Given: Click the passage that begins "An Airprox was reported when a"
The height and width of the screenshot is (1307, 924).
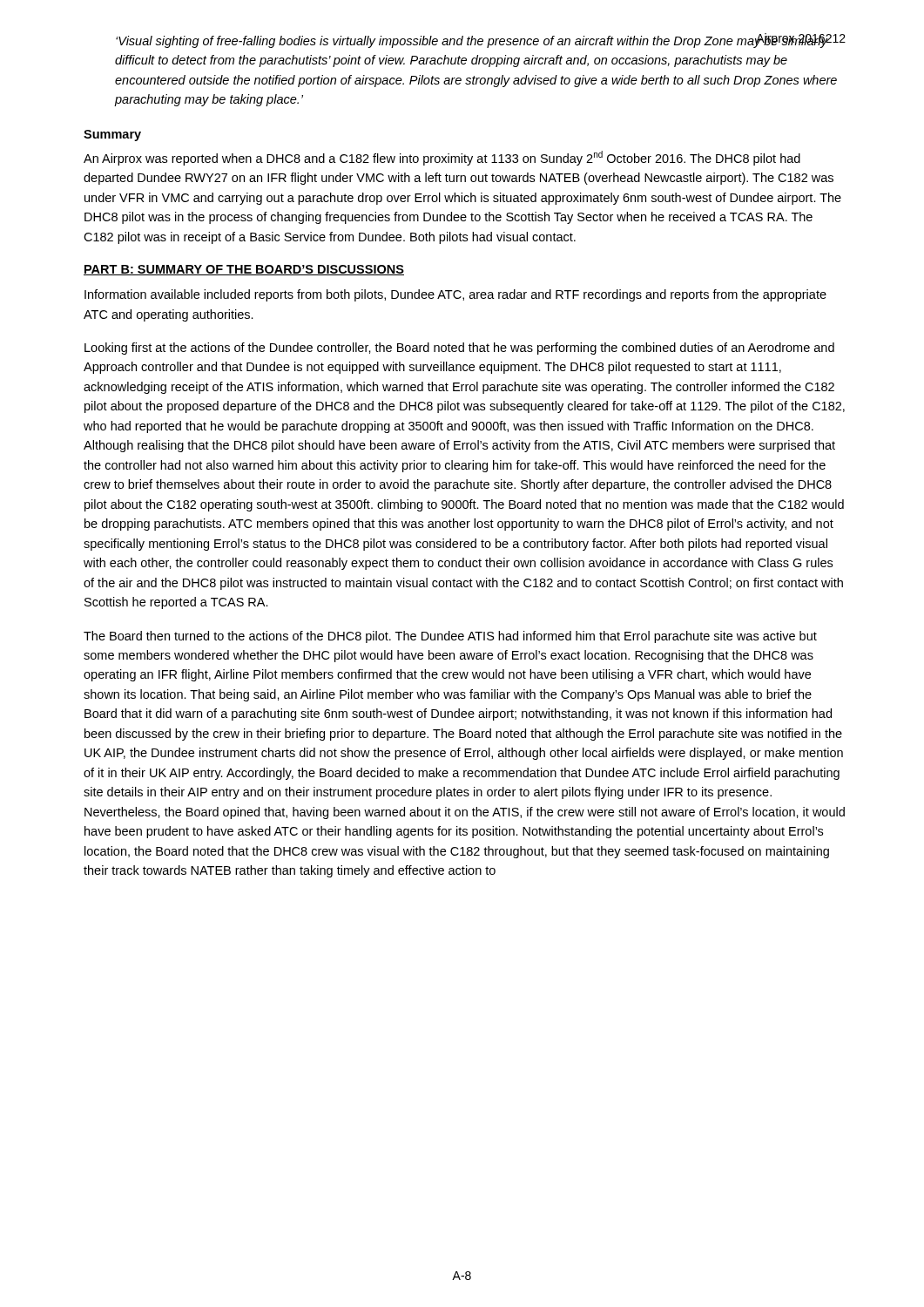Looking at the screenshot, I should pos(465,197).
